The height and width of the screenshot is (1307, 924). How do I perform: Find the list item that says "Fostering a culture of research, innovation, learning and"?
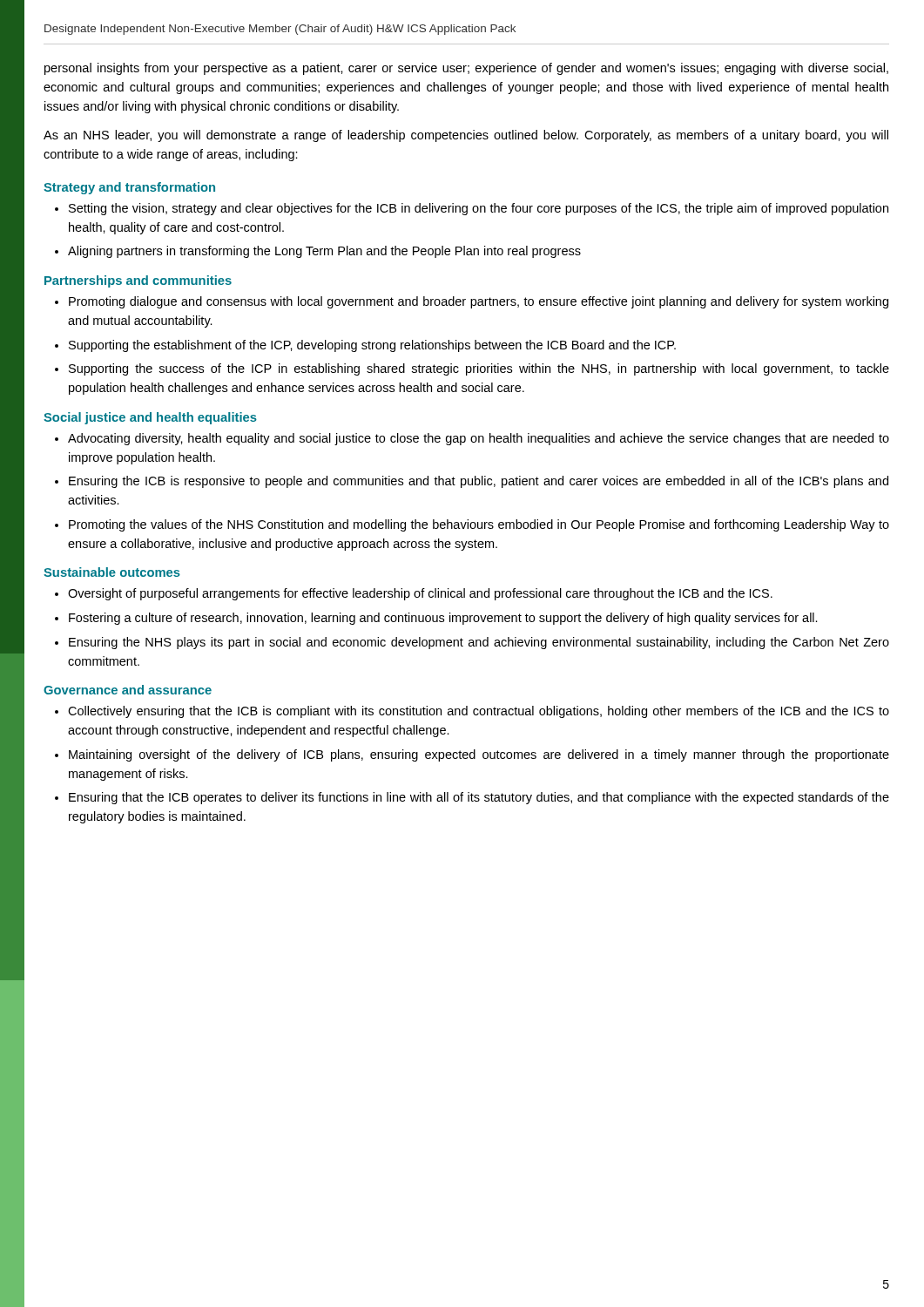[x=443, y=618]
